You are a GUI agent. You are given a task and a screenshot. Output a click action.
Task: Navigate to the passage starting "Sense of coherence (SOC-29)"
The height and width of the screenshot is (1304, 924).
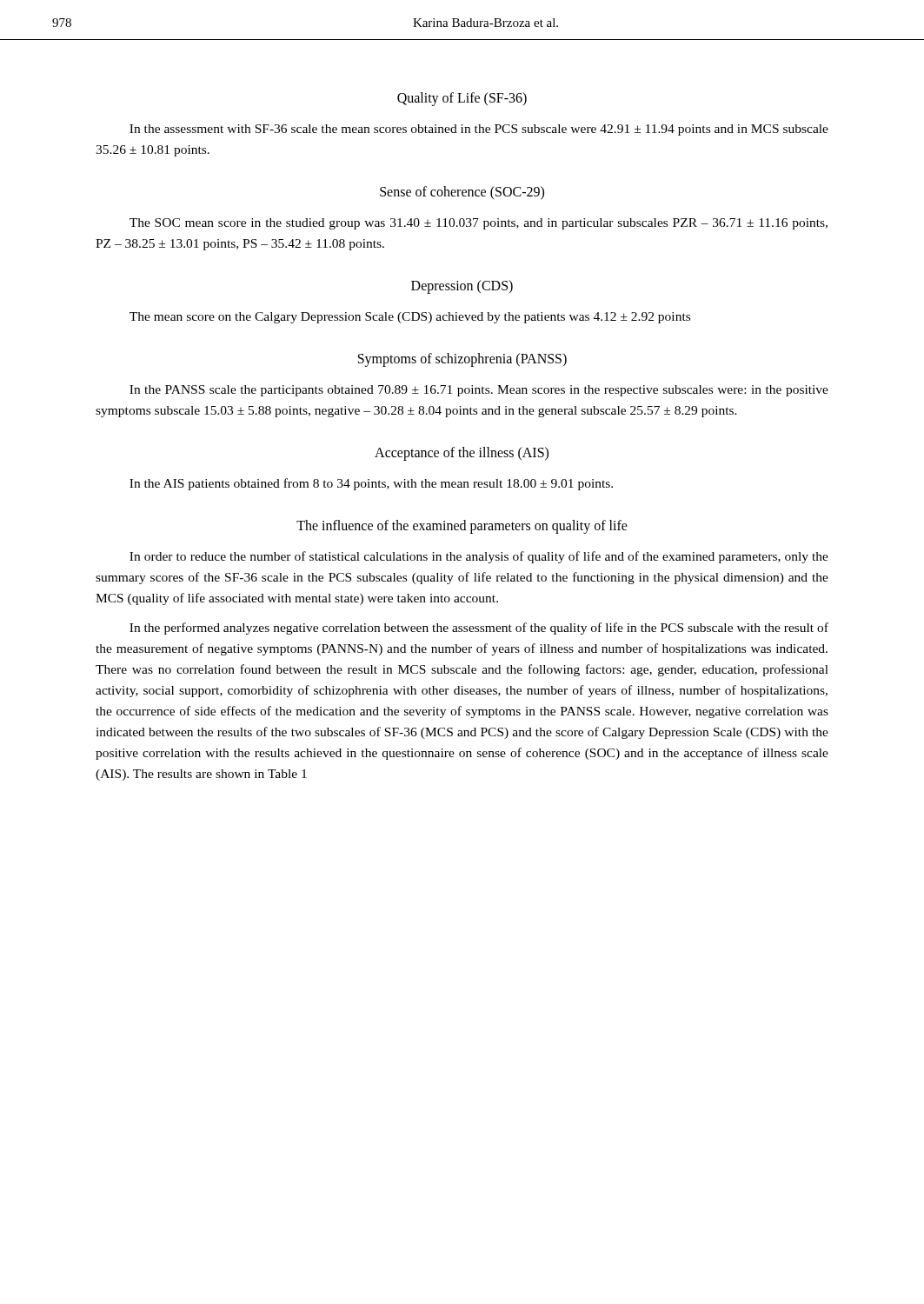tap(462, 192)
